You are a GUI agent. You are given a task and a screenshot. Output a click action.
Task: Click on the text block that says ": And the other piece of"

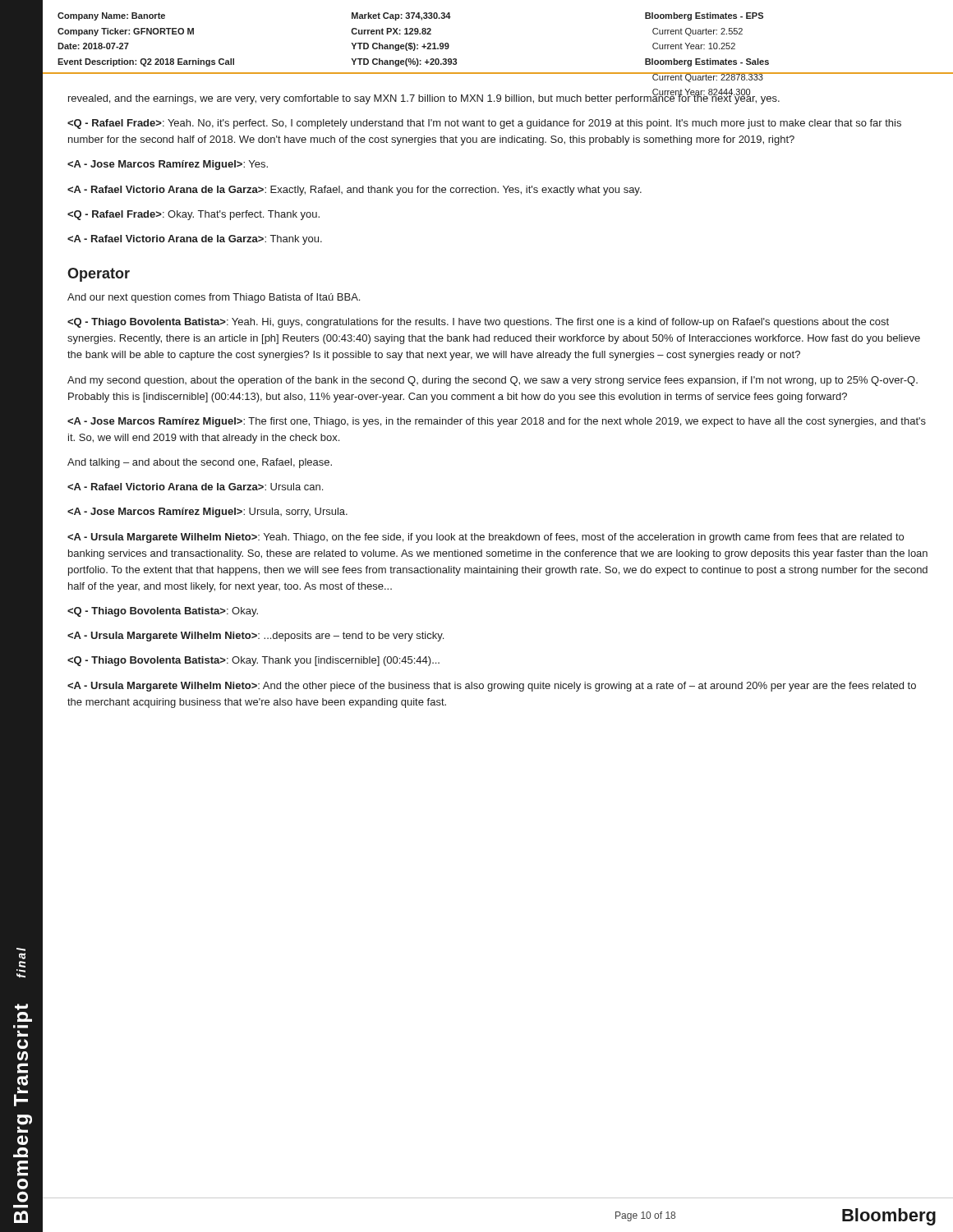[x=492, y=693]
